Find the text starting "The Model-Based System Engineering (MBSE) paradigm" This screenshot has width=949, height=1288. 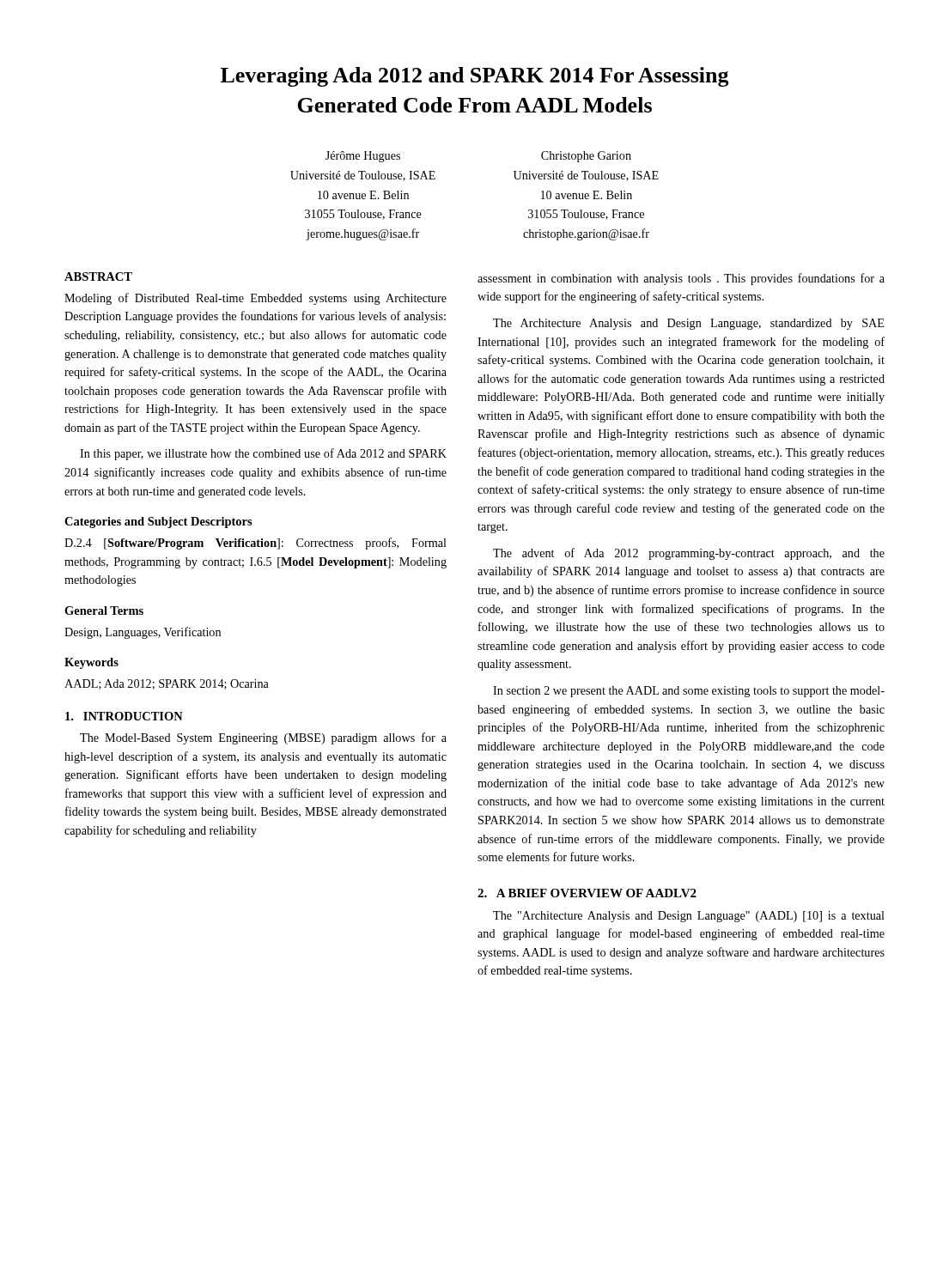click(256, 785)
